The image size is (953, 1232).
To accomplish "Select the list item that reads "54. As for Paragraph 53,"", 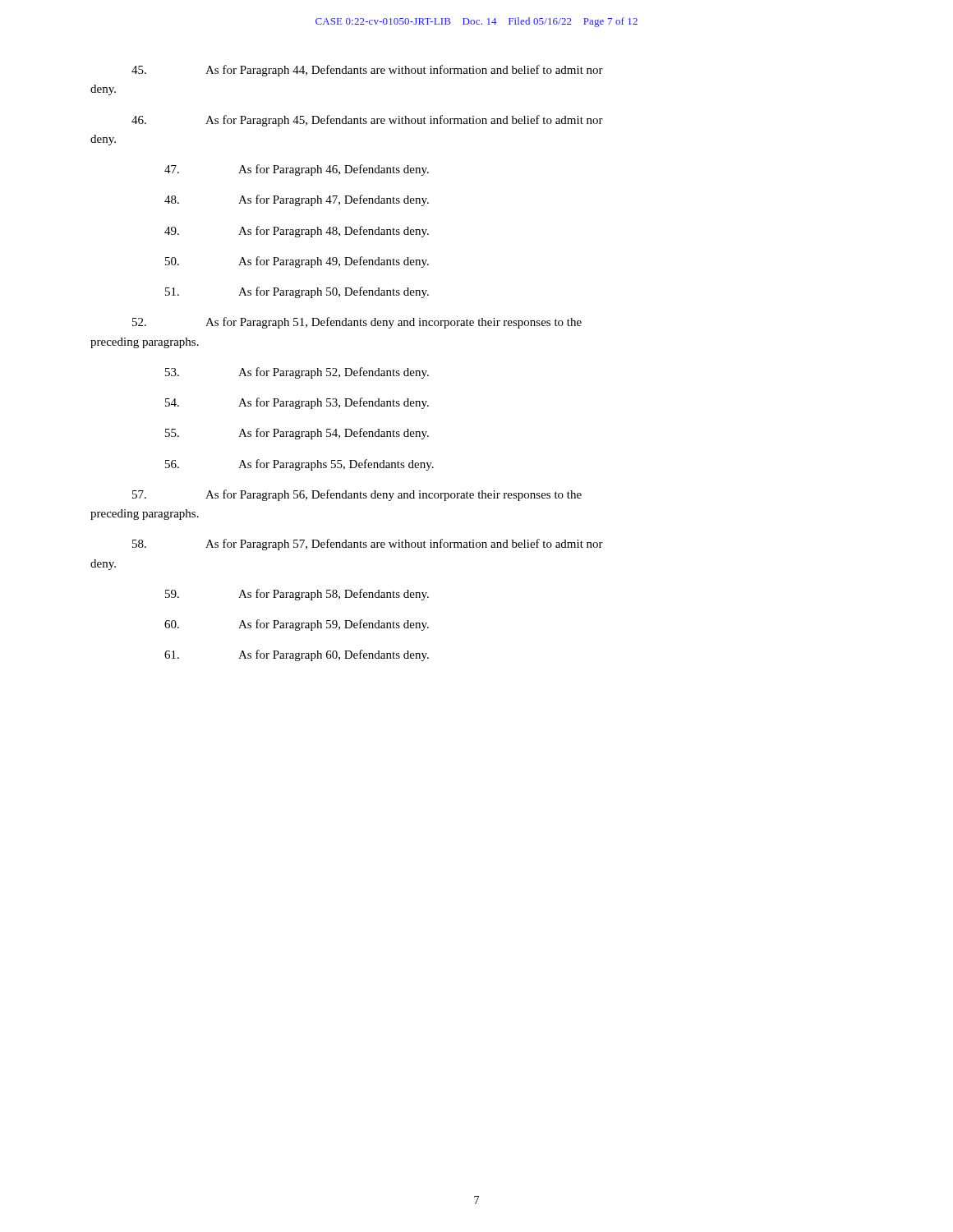I will click(x=297, y=403).
